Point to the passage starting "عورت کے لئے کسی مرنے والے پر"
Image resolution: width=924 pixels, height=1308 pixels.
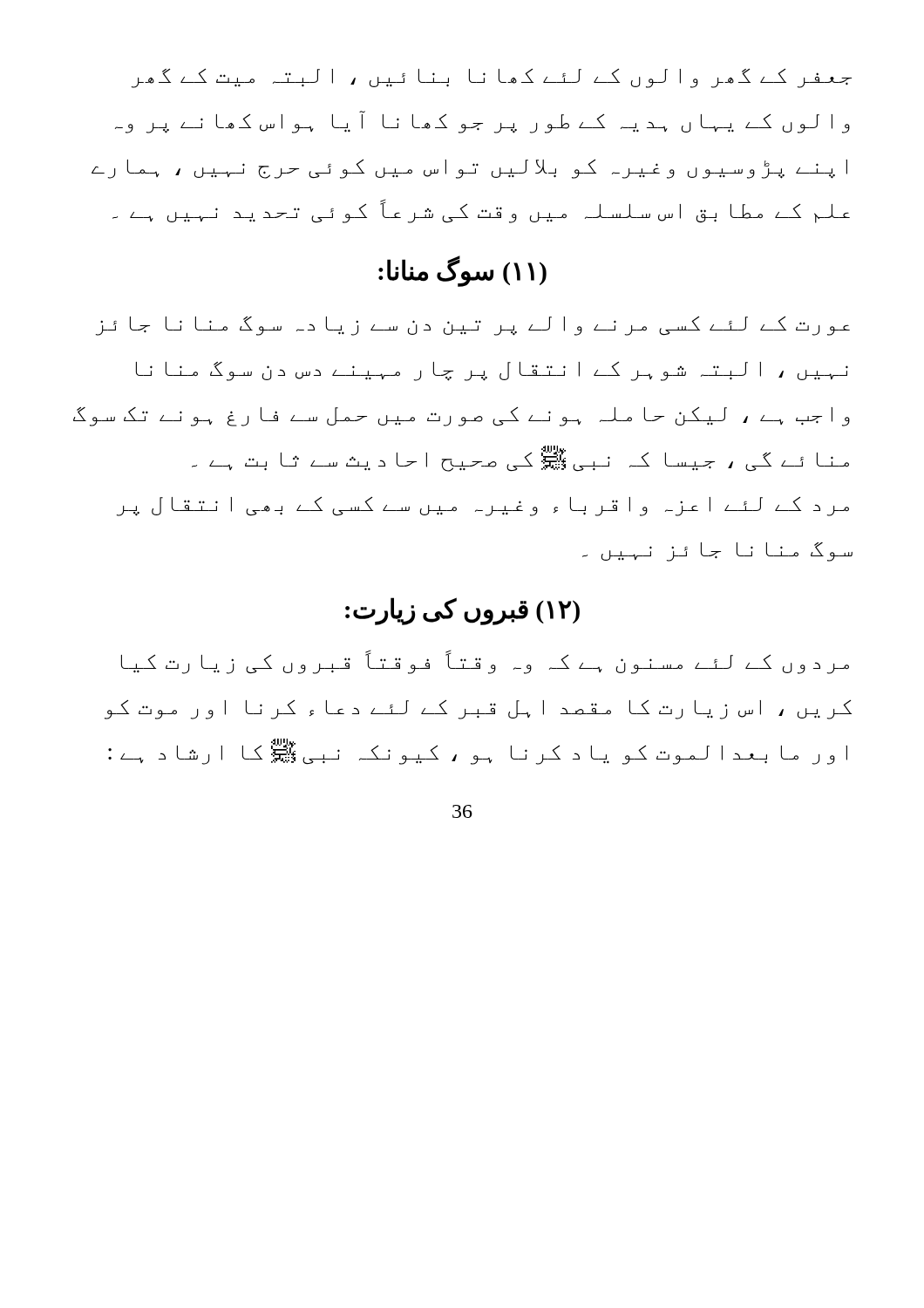(463, 435)
